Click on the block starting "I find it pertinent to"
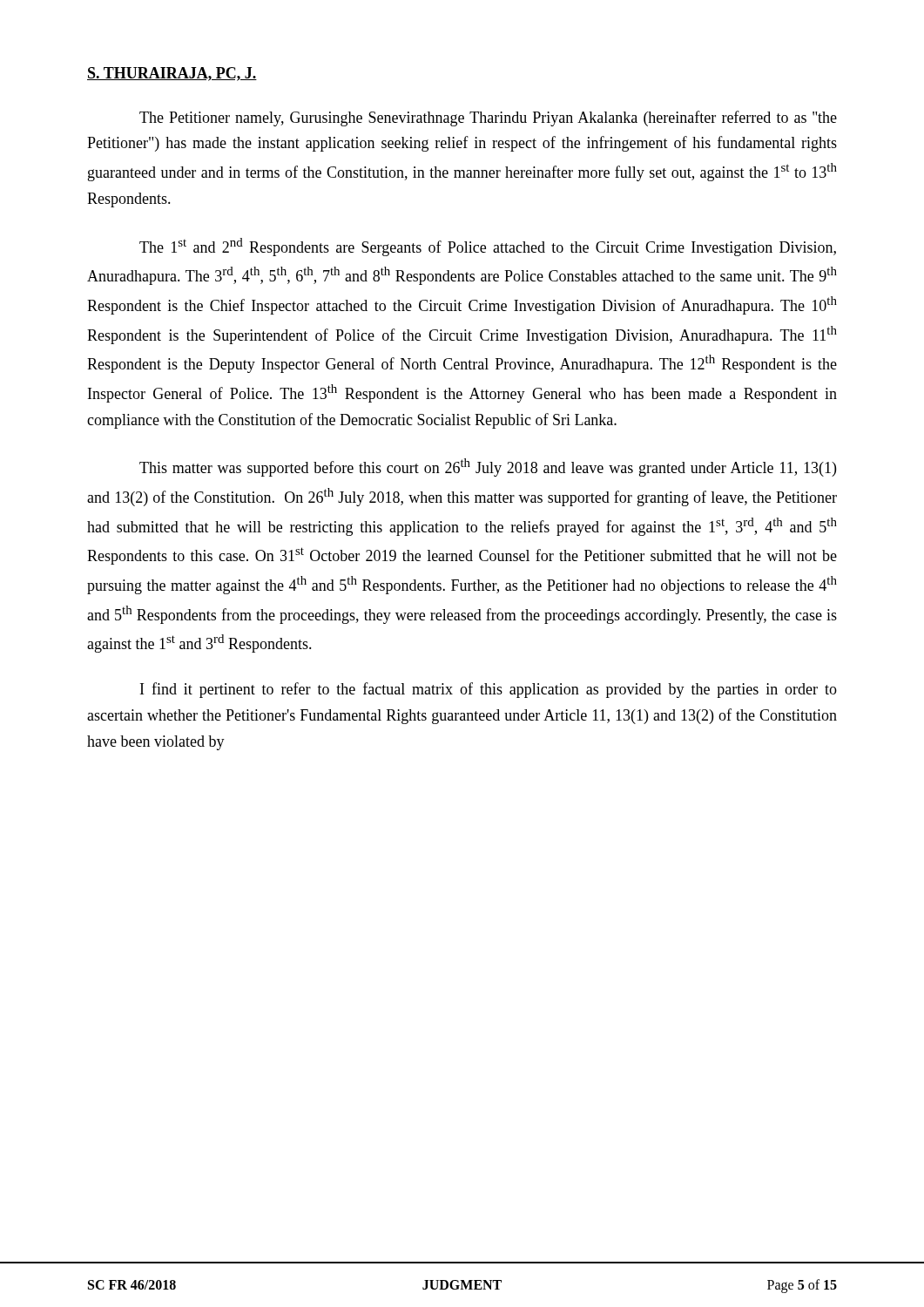 click(462, 715)
